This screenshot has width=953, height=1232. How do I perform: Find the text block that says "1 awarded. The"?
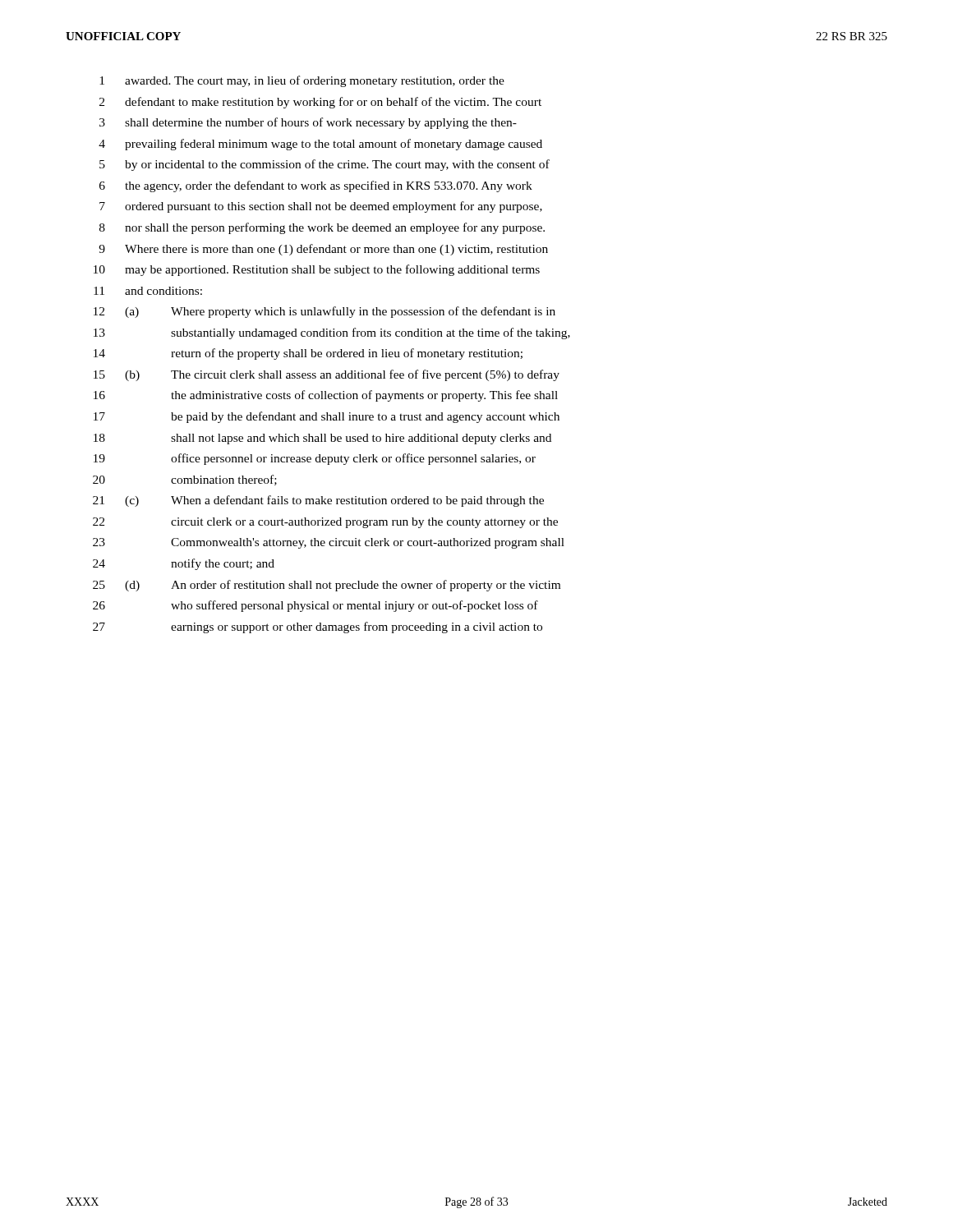(x=476, y=185)
